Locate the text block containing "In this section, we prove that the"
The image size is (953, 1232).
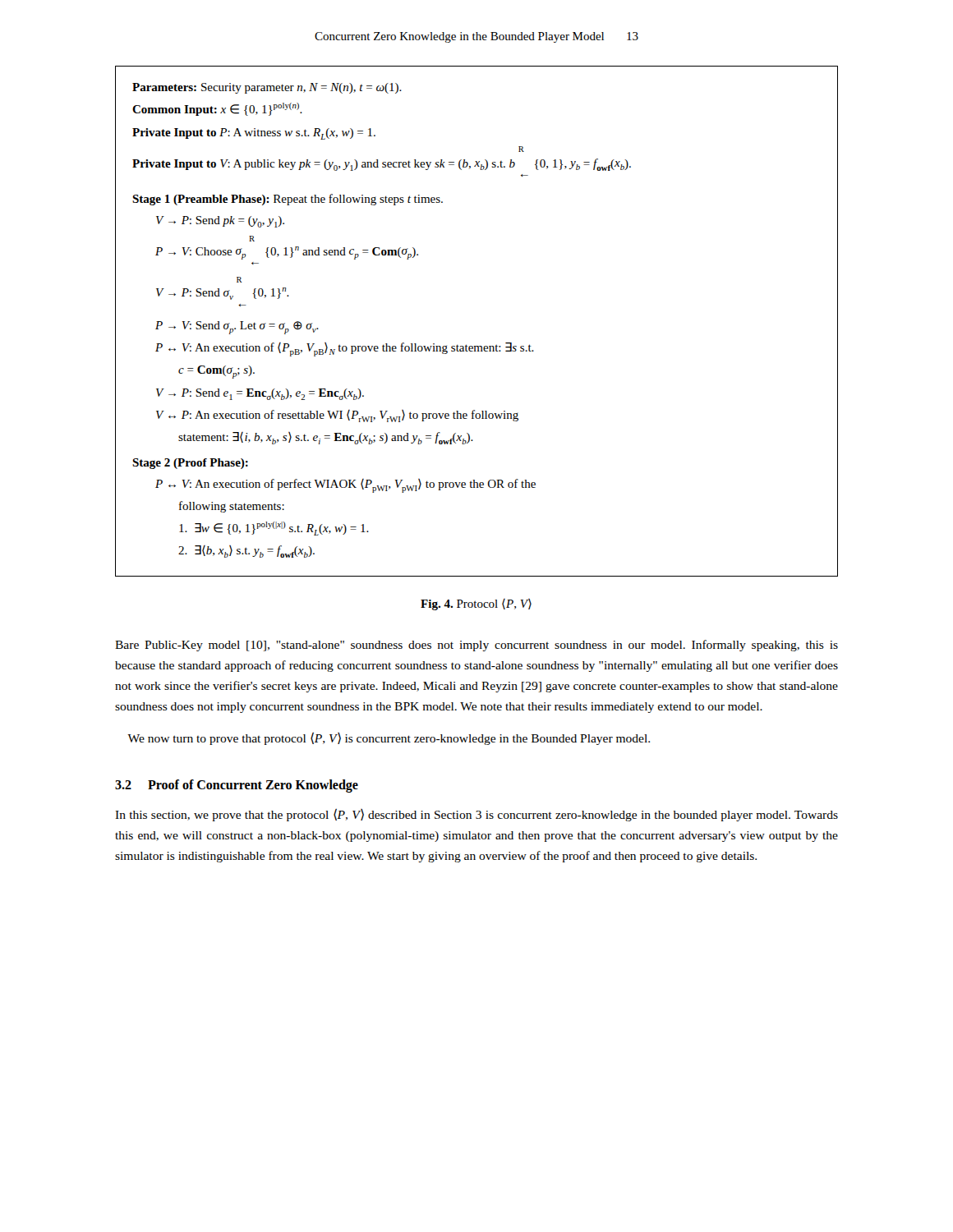476,835
